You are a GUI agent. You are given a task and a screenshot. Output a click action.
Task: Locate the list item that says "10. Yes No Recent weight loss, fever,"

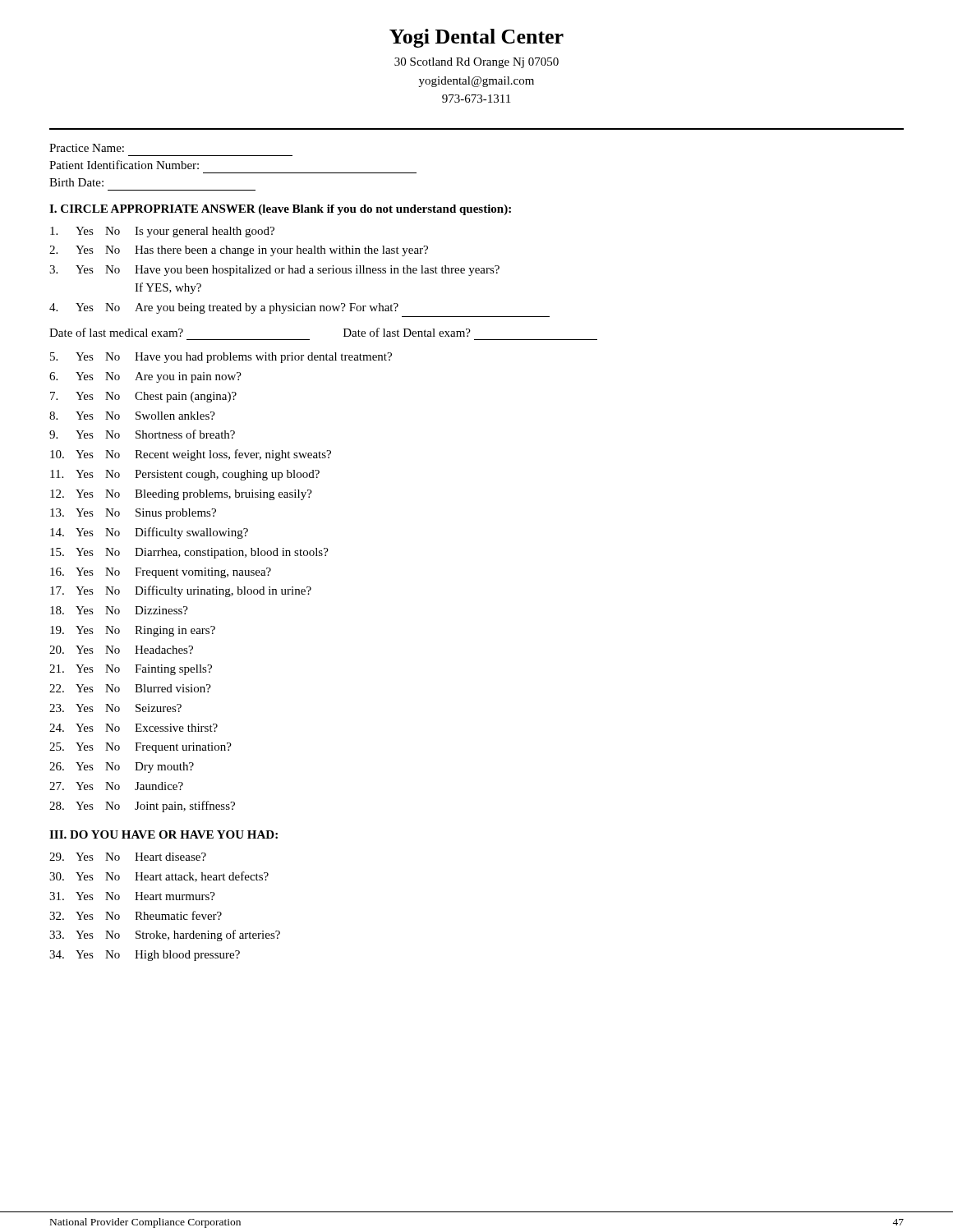[x=191, y=455]
